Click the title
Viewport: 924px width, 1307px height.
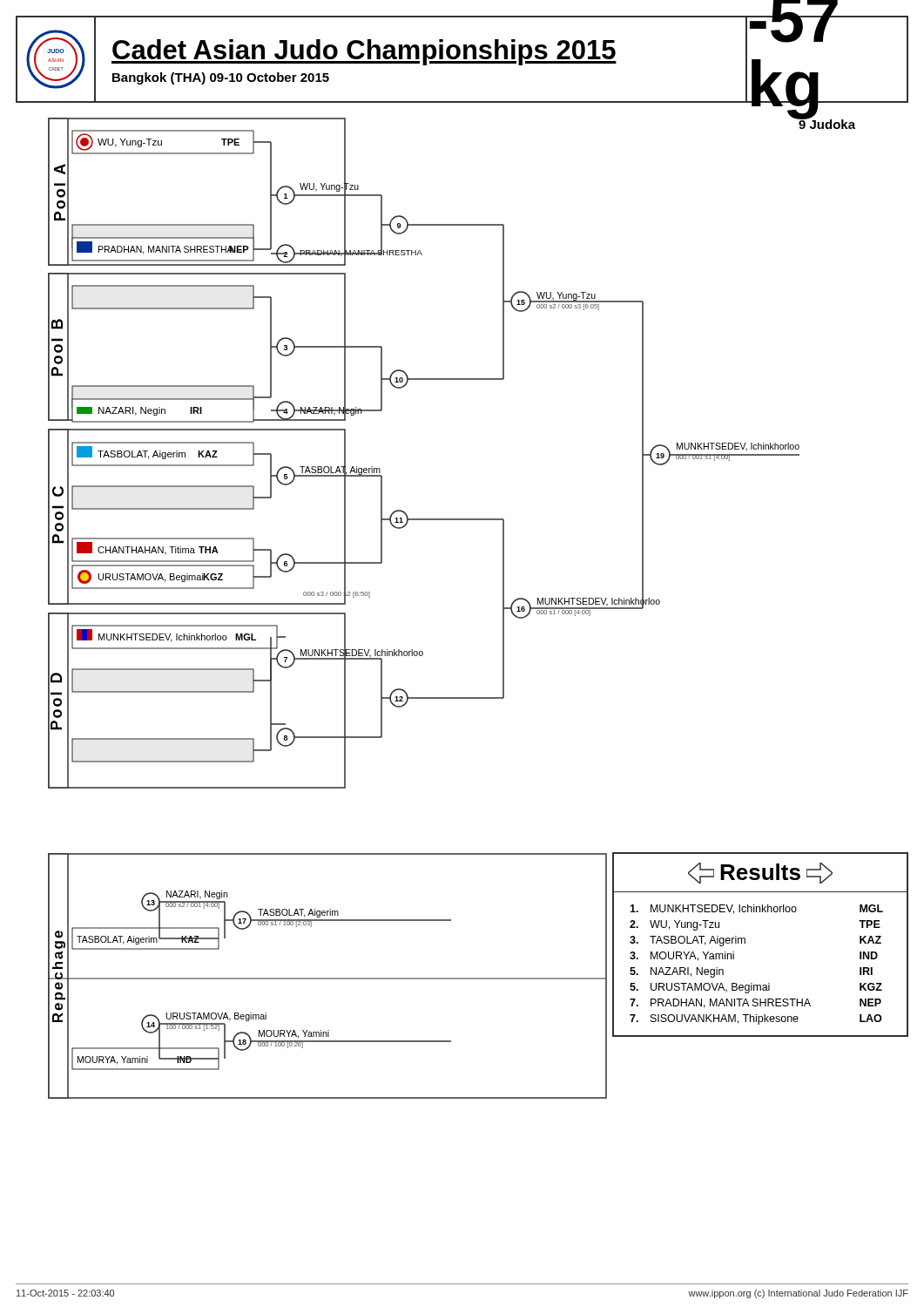tap(462, 59)
